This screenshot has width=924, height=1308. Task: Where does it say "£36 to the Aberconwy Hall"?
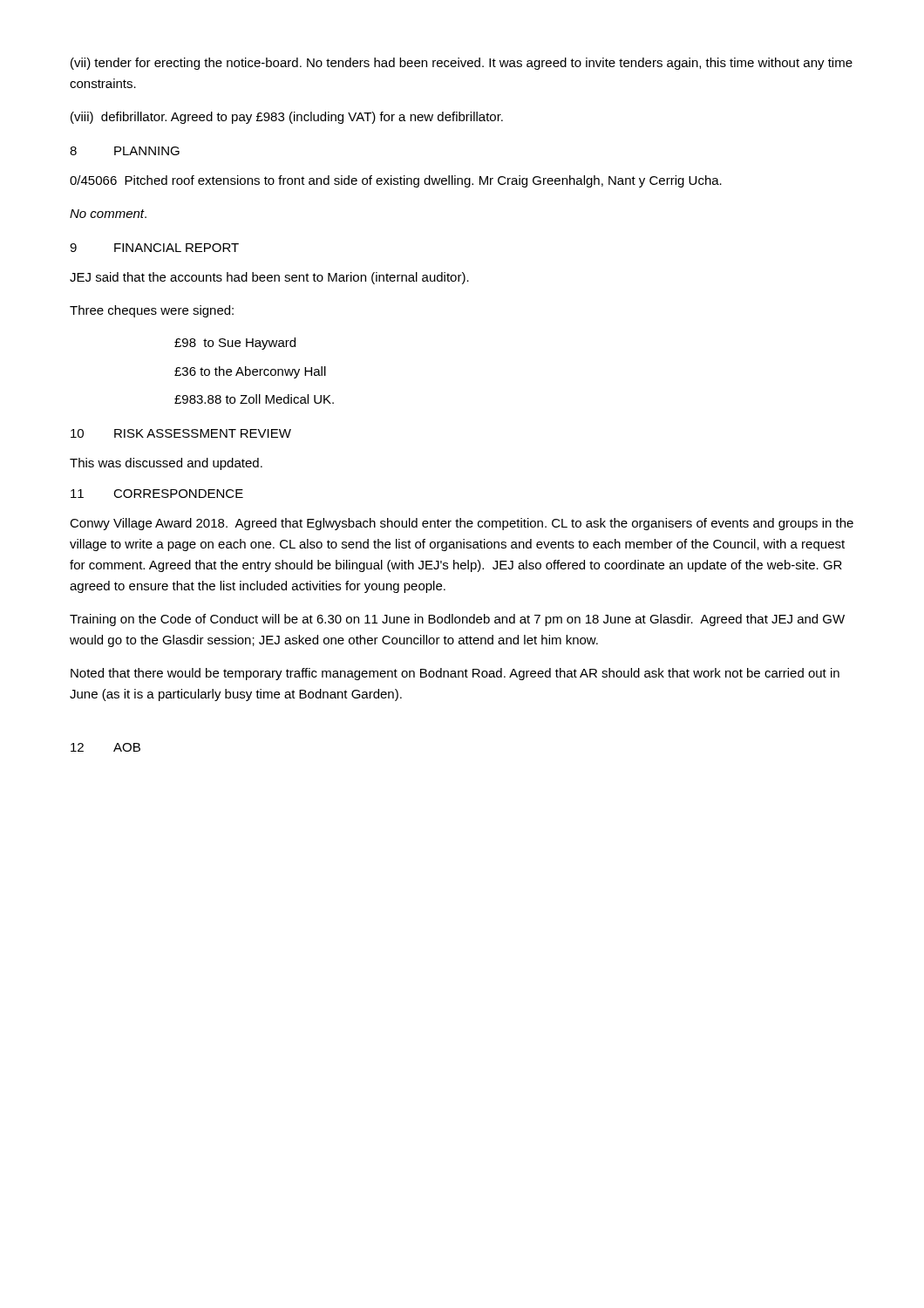[x=250, y=371]
